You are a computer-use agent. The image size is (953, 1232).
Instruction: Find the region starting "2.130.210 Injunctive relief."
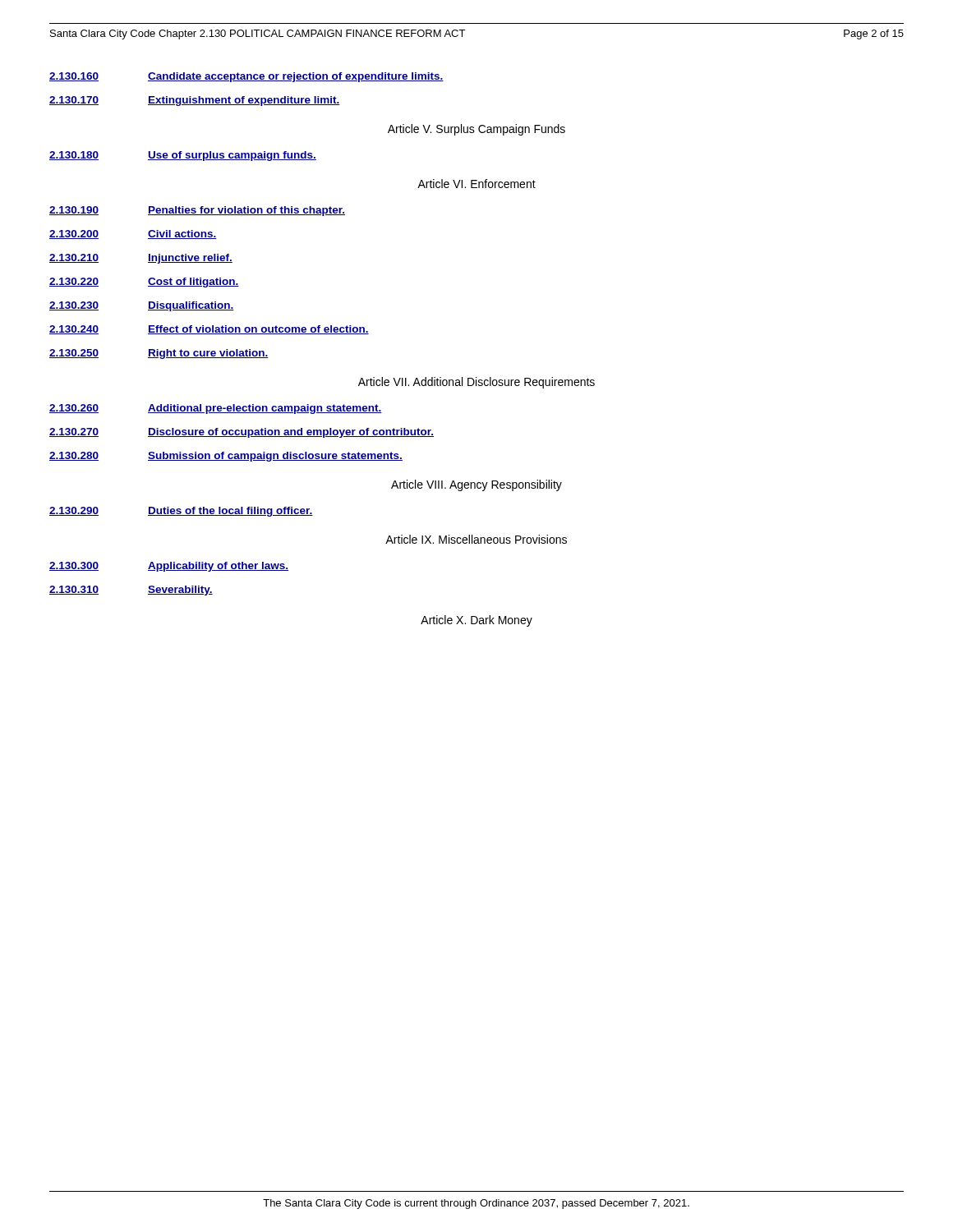point(141,257)
